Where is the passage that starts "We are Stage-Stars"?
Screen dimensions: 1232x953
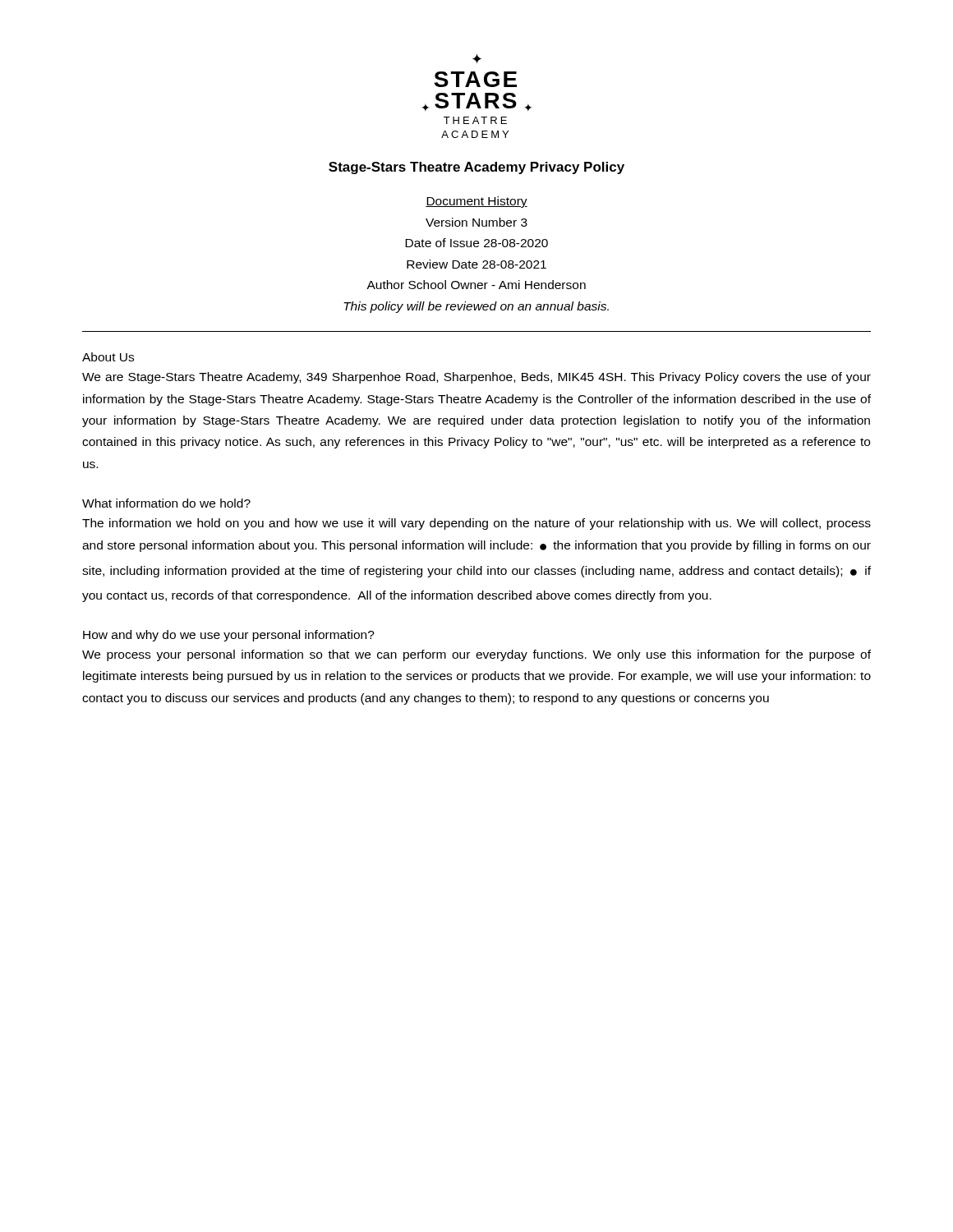(x=476, y=420)
